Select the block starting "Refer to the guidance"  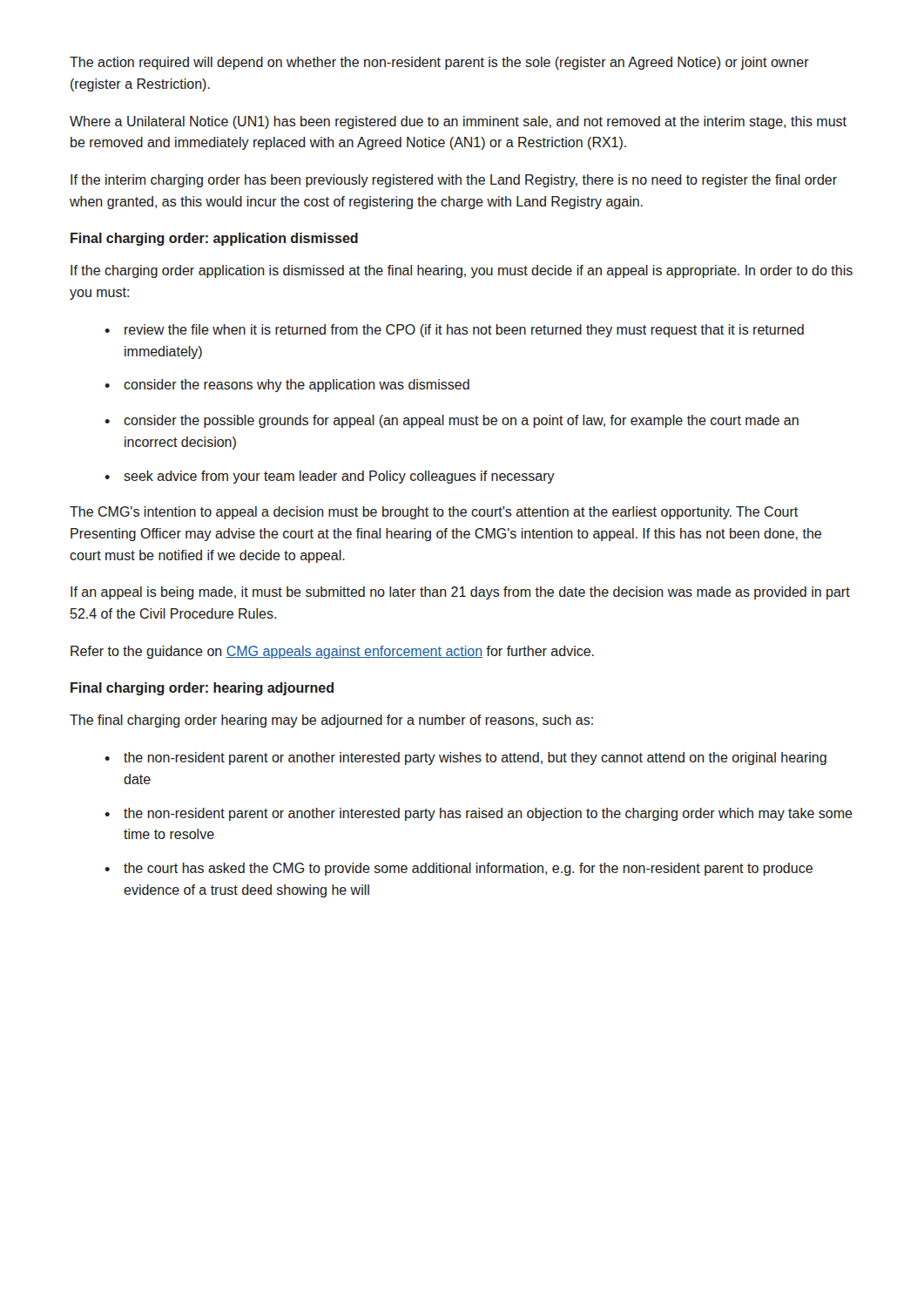coord(332,651)
